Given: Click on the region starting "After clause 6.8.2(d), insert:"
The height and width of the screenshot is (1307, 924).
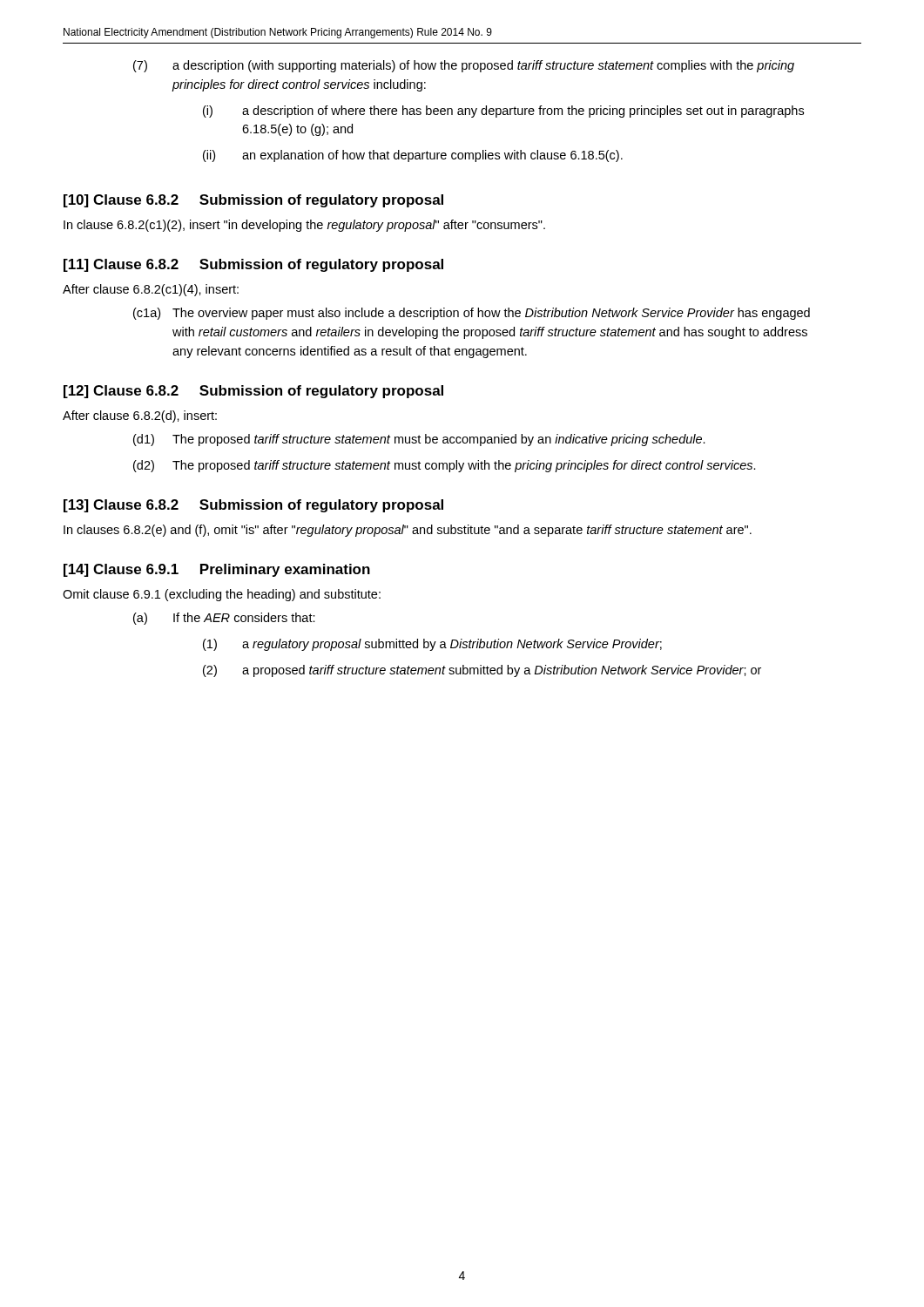Looking at the screenshot, I should pos(140,415).
